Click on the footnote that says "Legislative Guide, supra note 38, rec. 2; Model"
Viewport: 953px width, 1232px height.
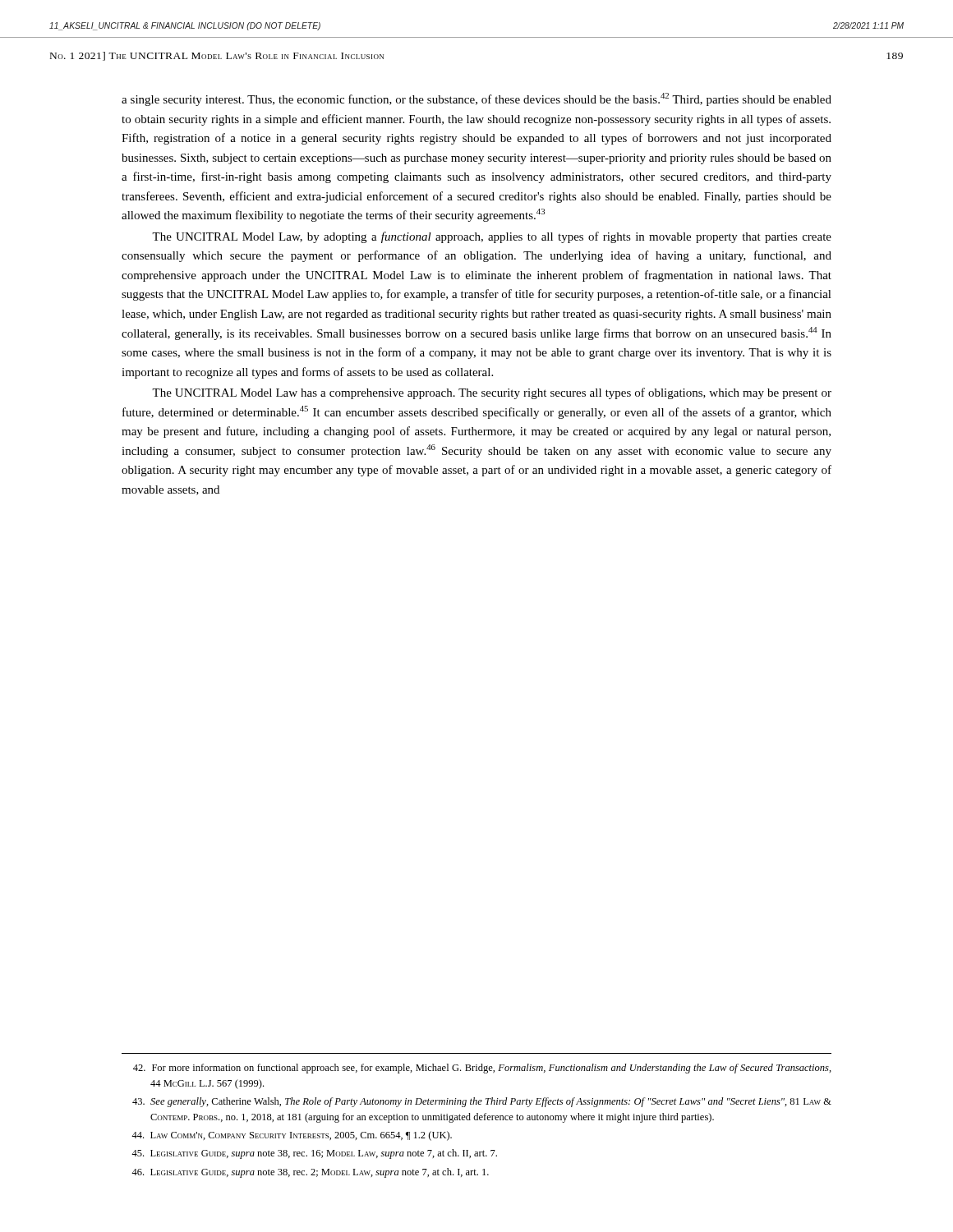pos(305,1172)
